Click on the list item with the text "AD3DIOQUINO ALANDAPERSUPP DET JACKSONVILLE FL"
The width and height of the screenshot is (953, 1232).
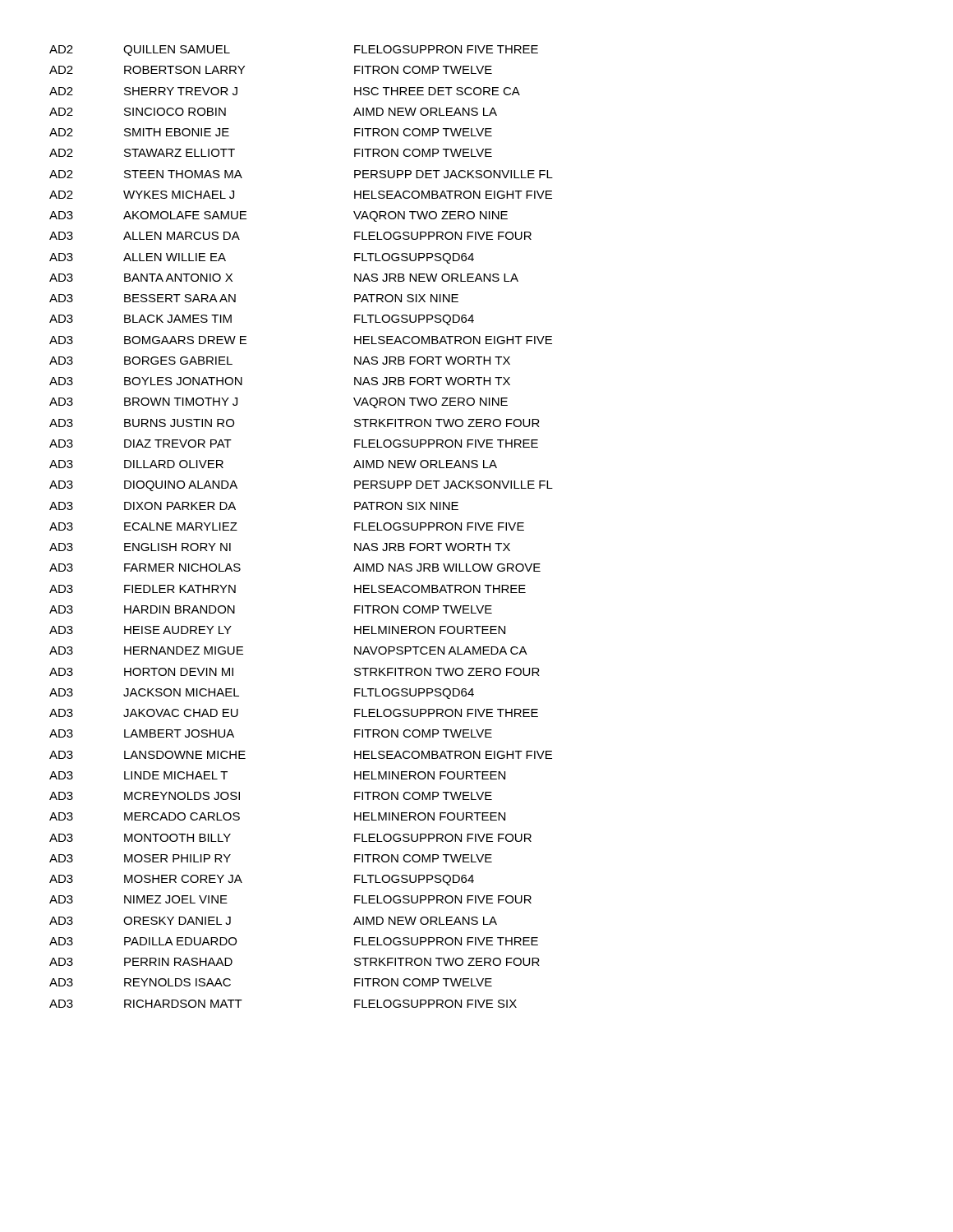click(63, 487)
